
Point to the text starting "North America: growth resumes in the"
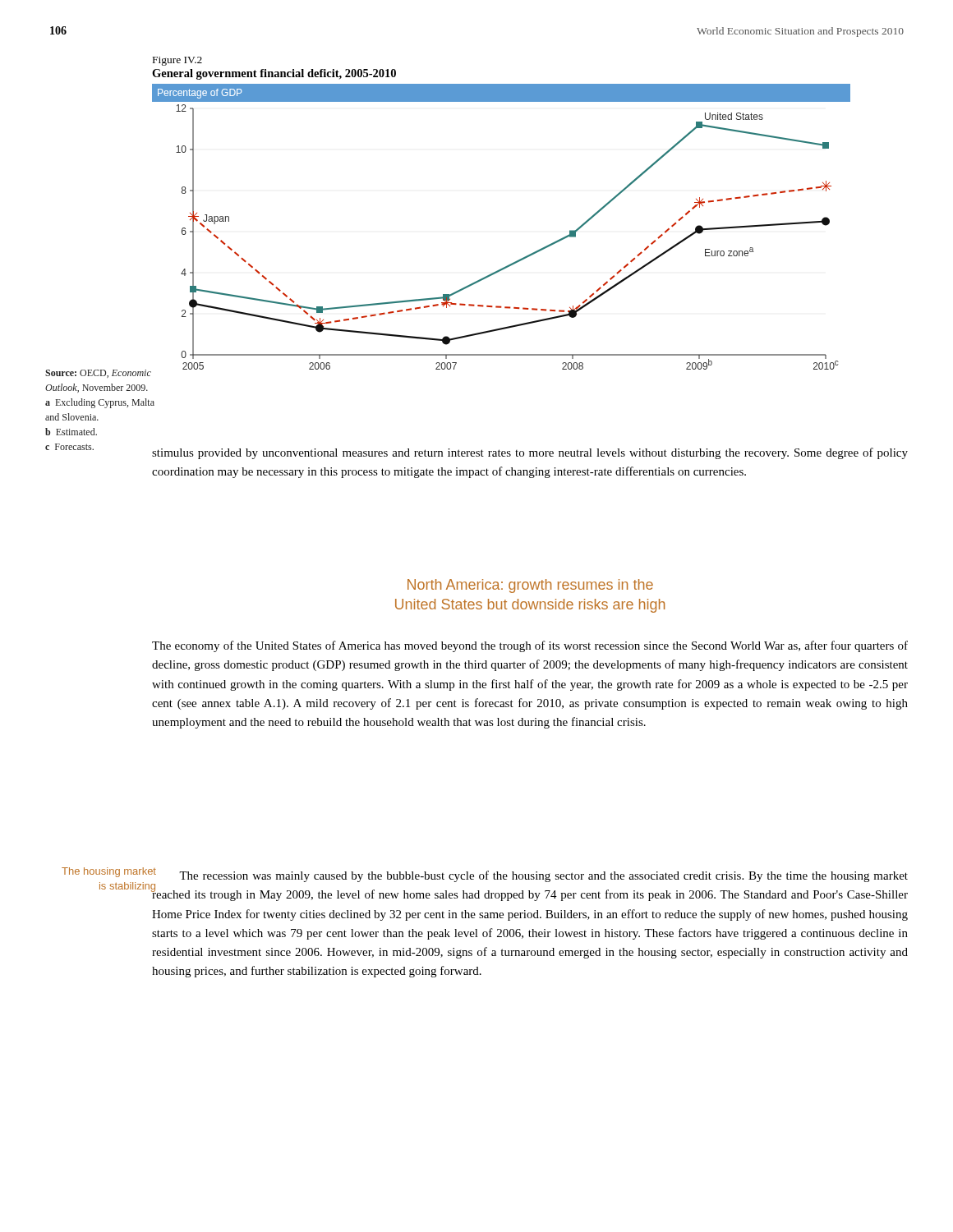pyautogui.click(x=530, y=595)
